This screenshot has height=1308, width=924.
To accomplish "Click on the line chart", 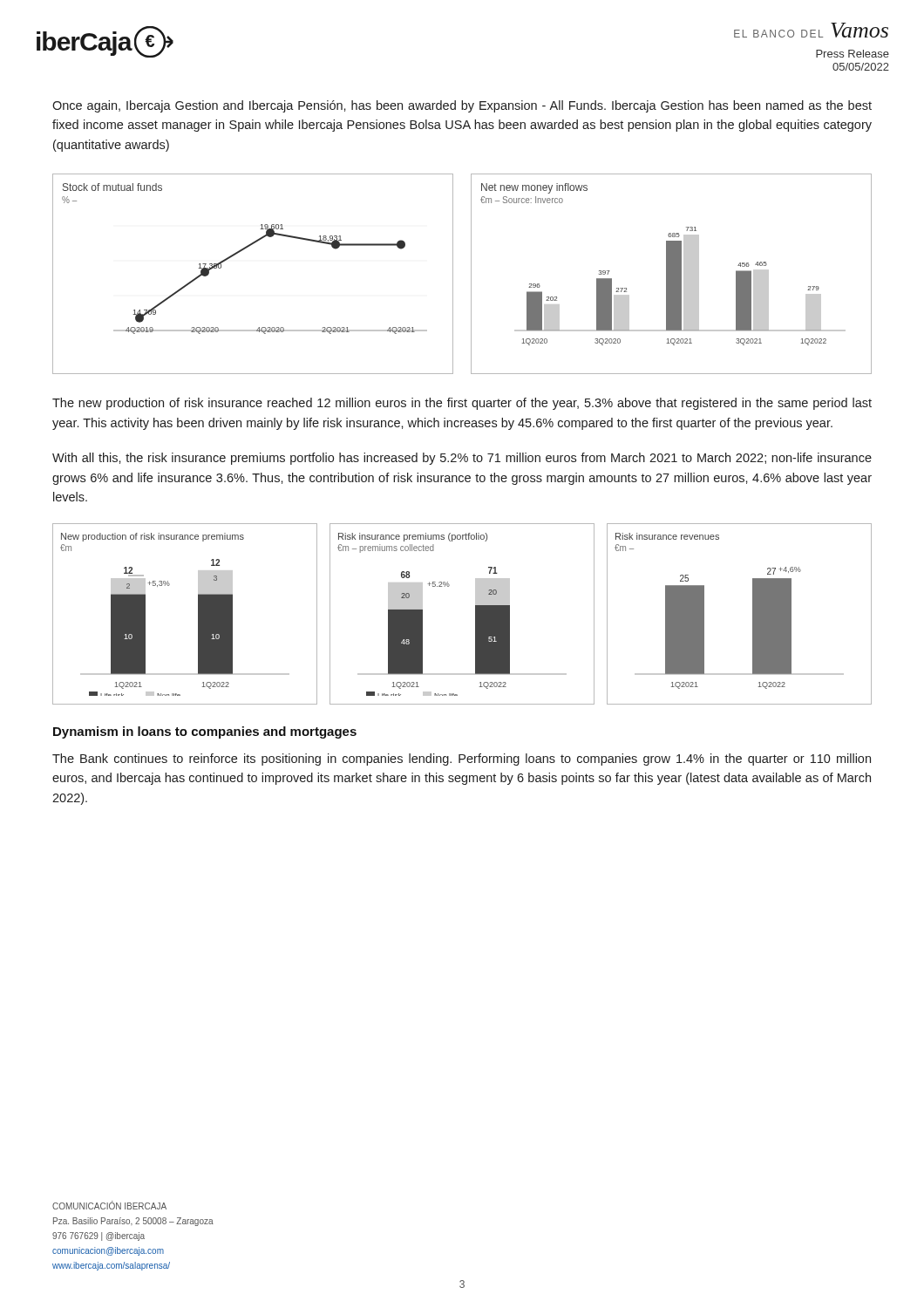I will (x=253, y=274).
